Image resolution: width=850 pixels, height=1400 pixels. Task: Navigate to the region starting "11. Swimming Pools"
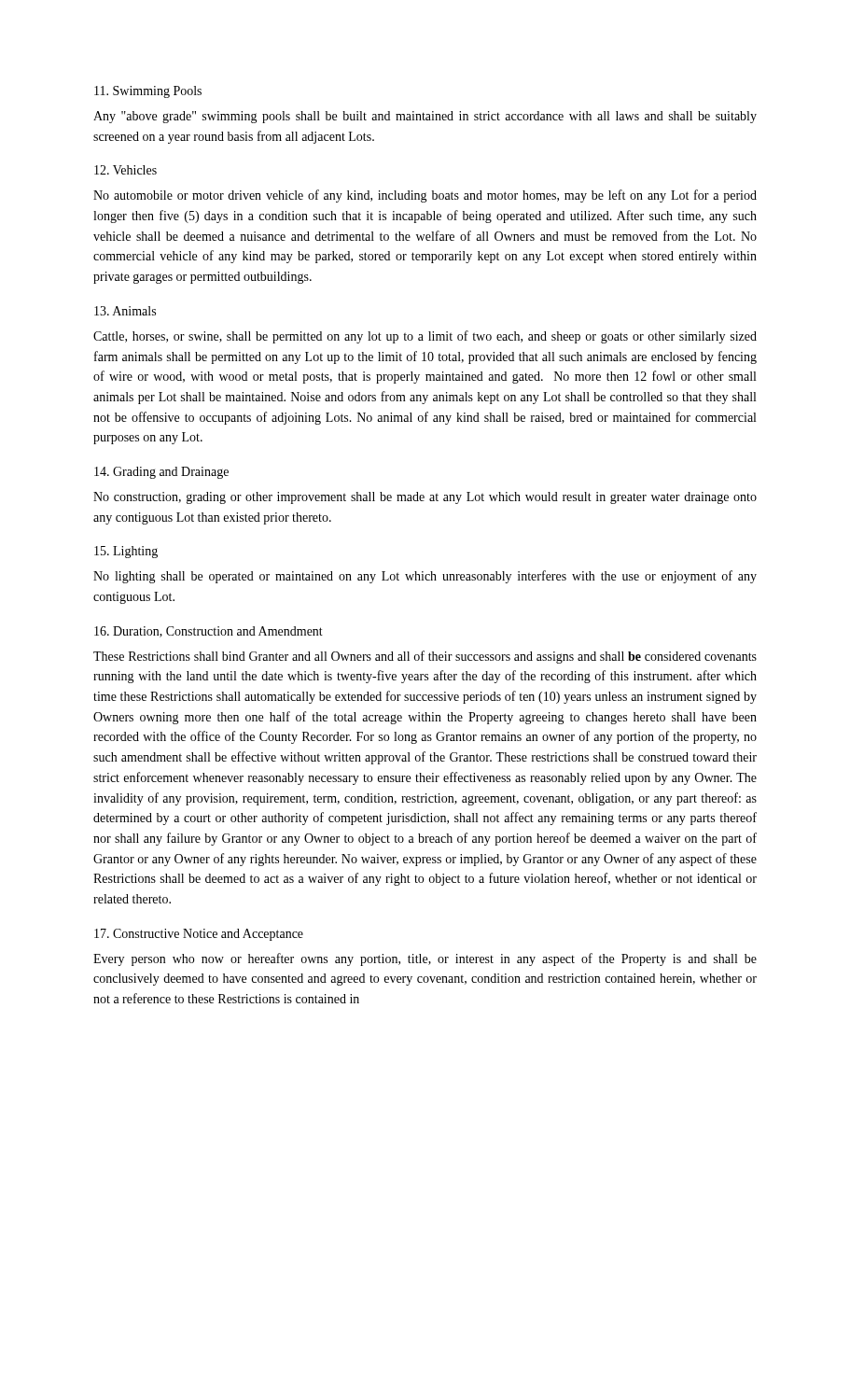148,91
